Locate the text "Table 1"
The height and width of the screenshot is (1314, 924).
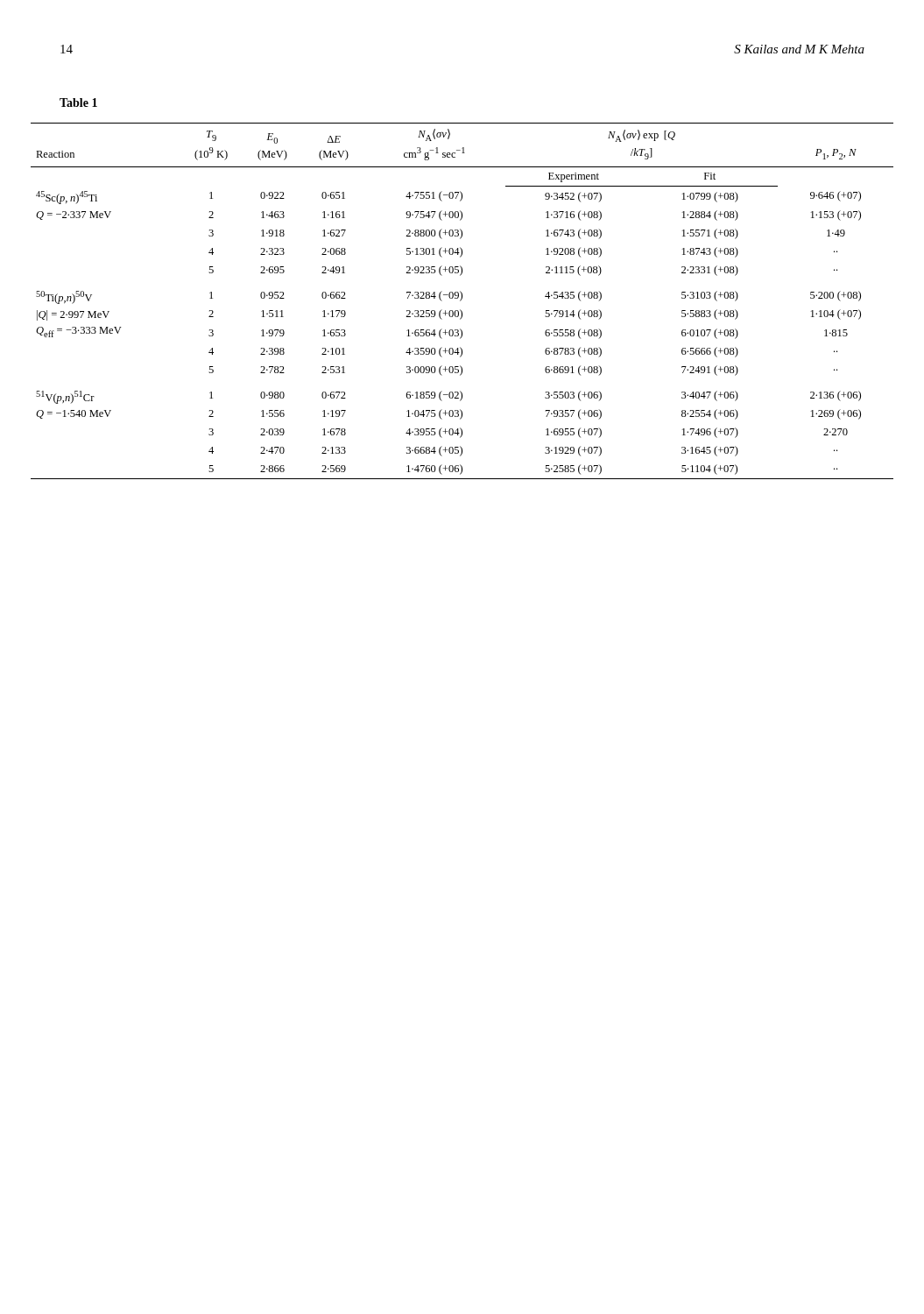(x=79, y=103)
